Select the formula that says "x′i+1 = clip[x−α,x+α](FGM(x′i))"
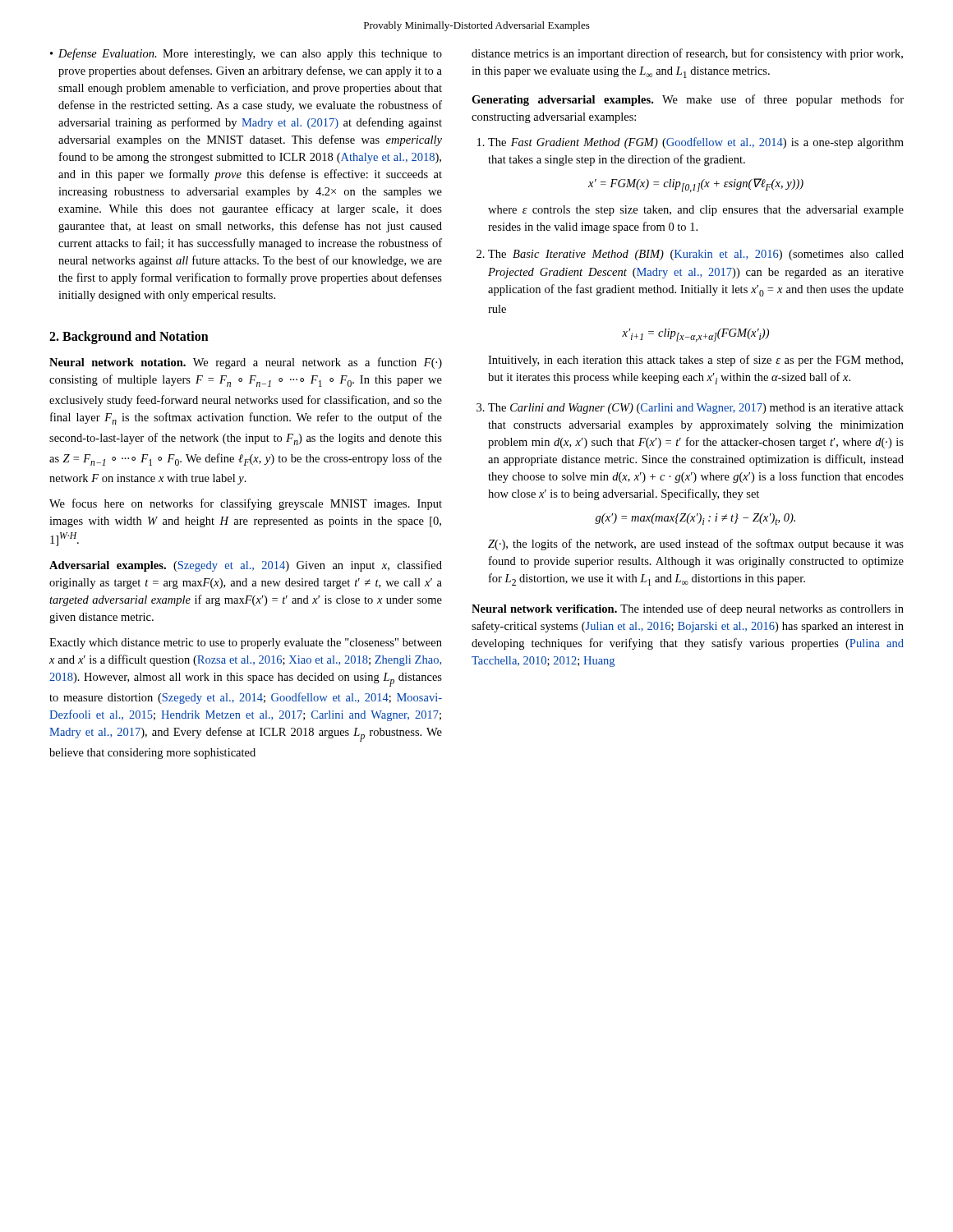The image size is (953, 1232). click(x=696, y=334)
